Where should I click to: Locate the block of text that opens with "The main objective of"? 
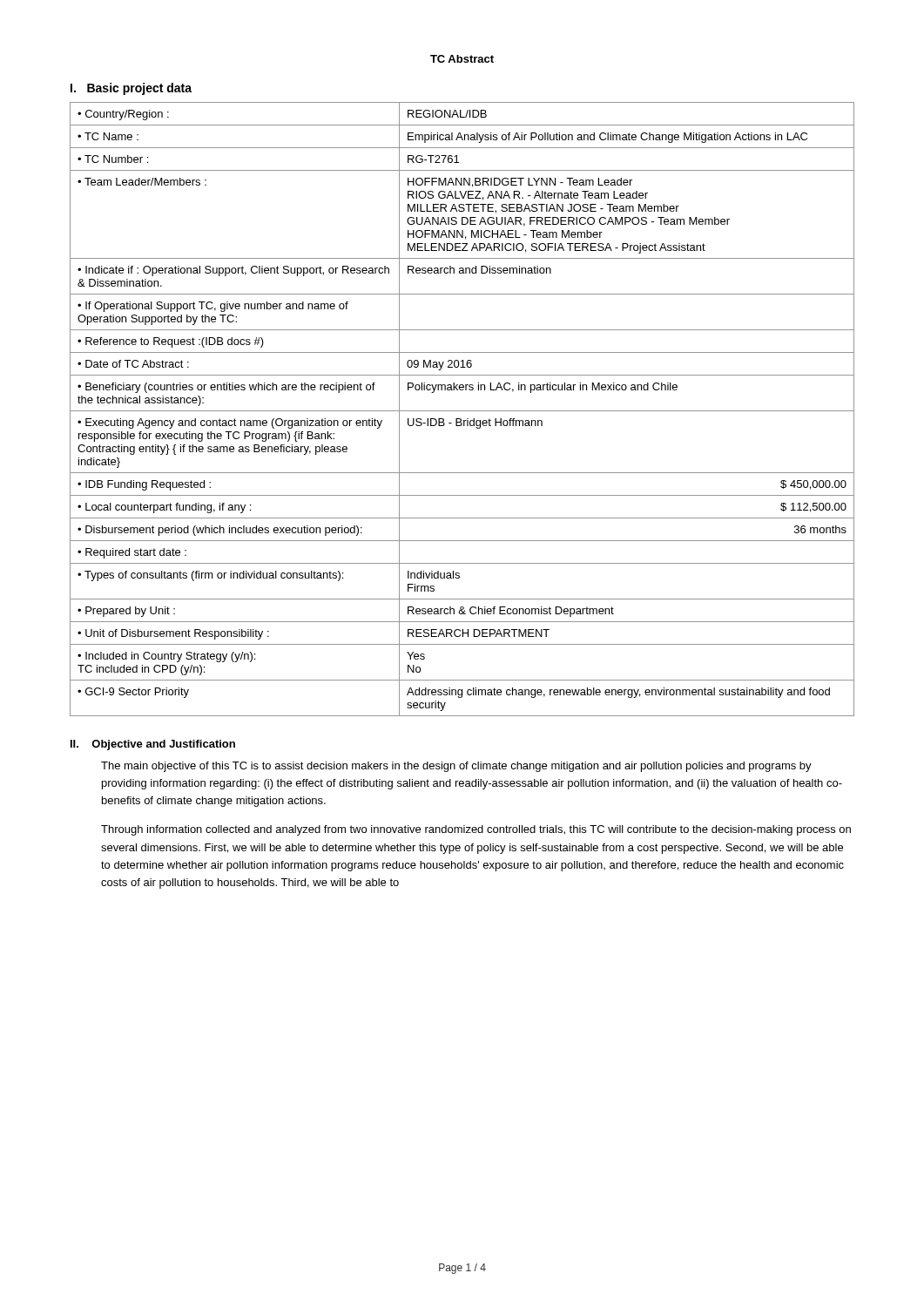(472, 783)
